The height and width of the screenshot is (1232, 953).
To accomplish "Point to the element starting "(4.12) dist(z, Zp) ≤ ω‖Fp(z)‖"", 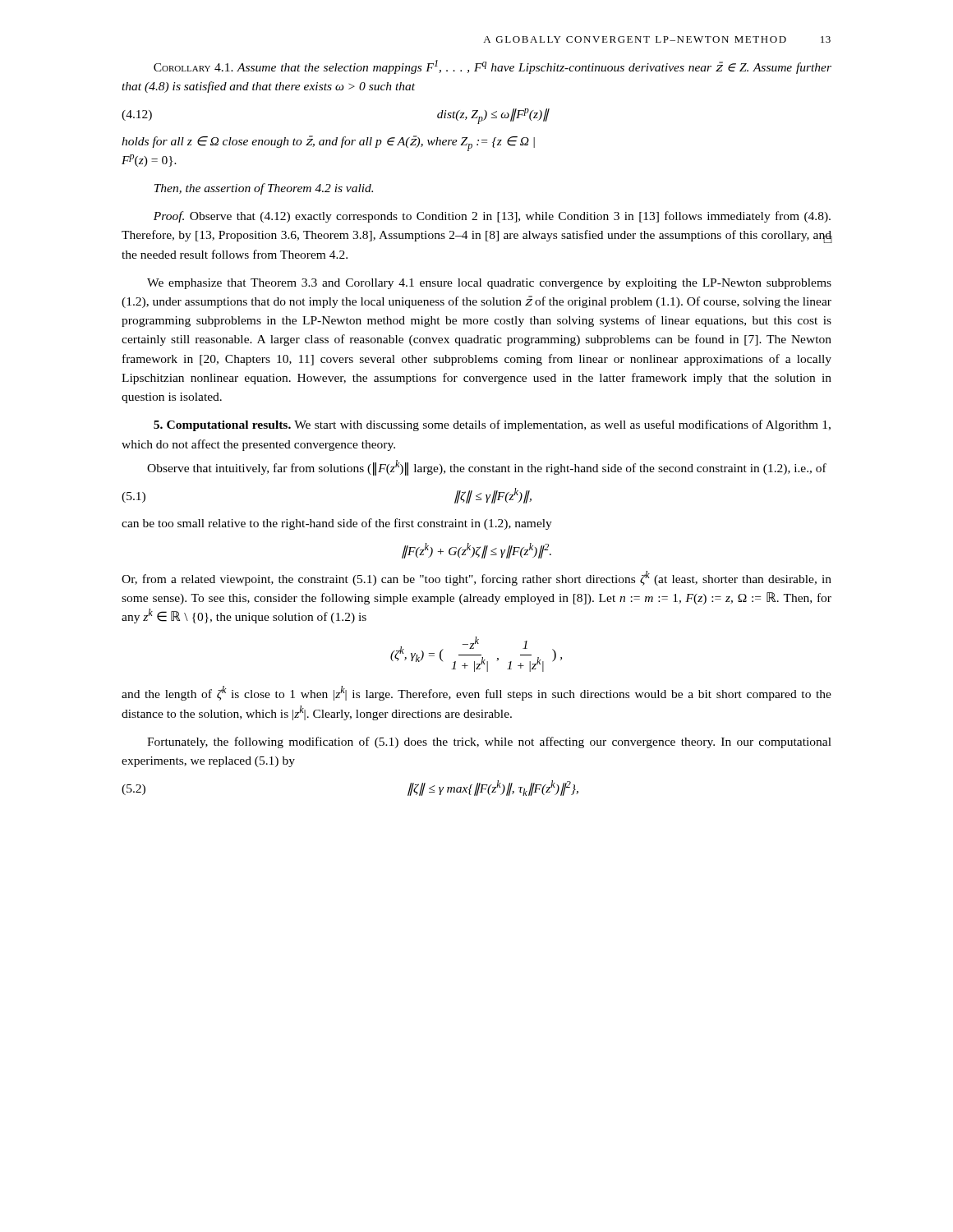I will click(x=460, y=114).
